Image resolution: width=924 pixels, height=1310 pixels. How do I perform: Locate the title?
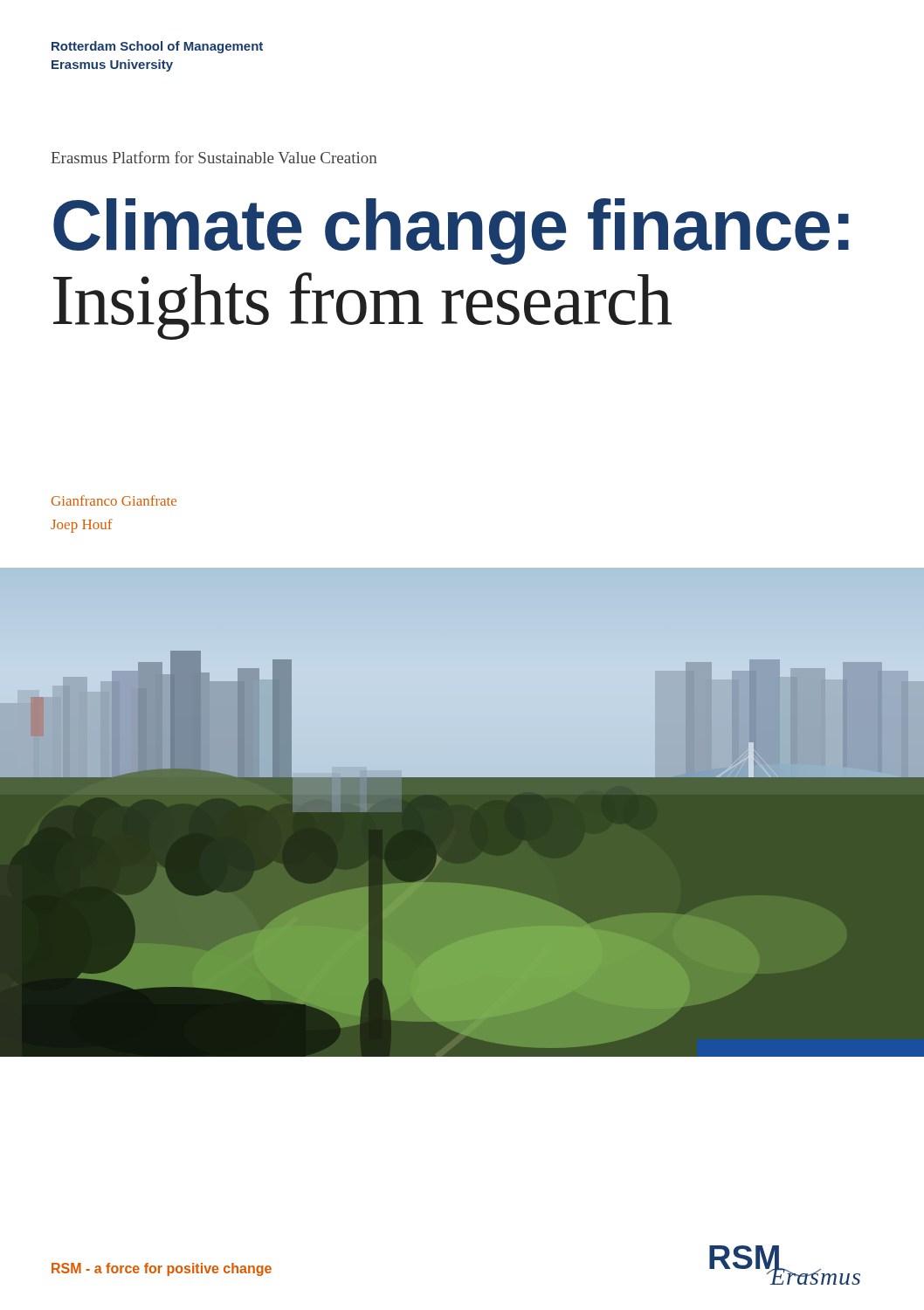coord(462,263)
